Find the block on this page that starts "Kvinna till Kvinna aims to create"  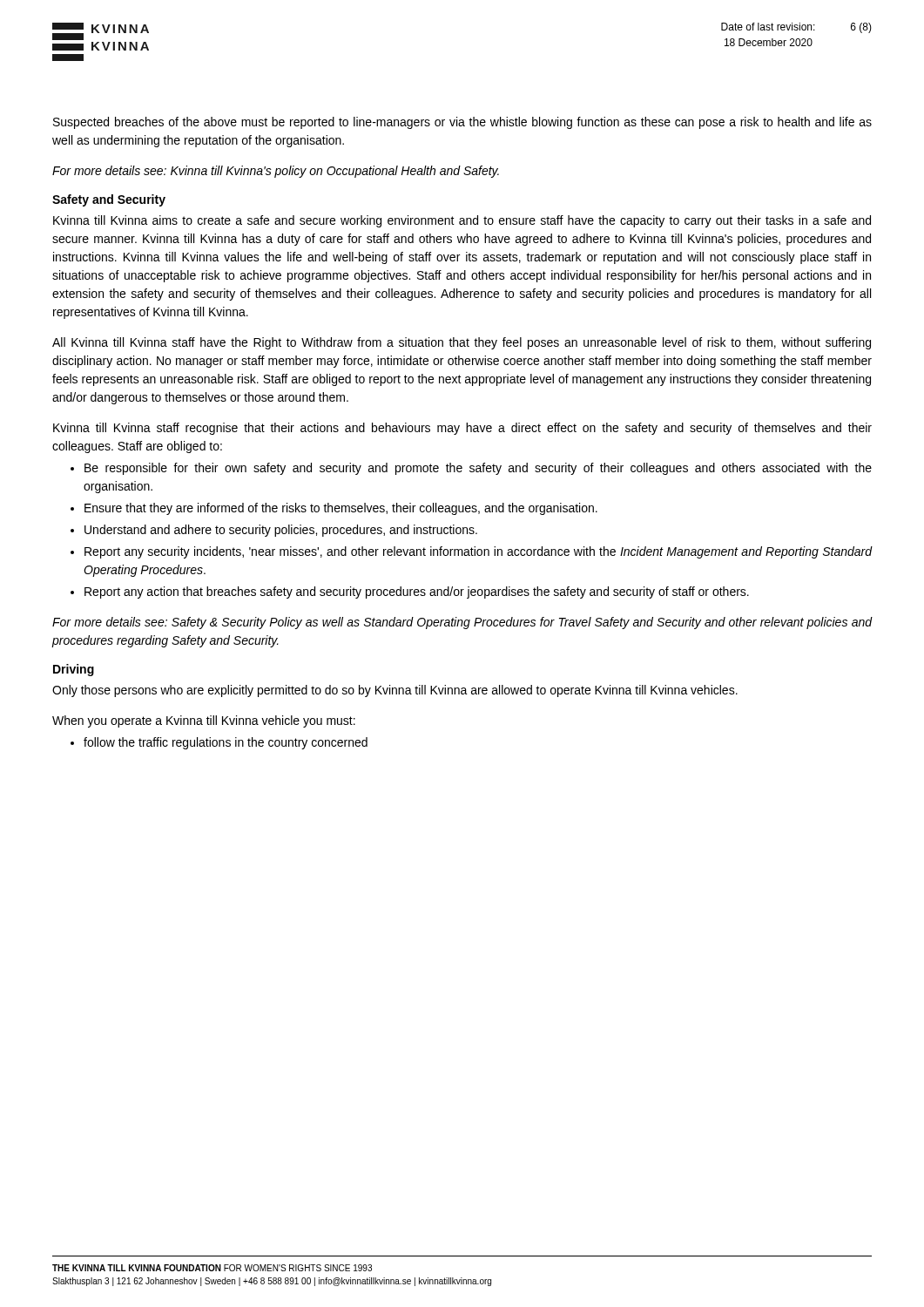coord(462,266)
